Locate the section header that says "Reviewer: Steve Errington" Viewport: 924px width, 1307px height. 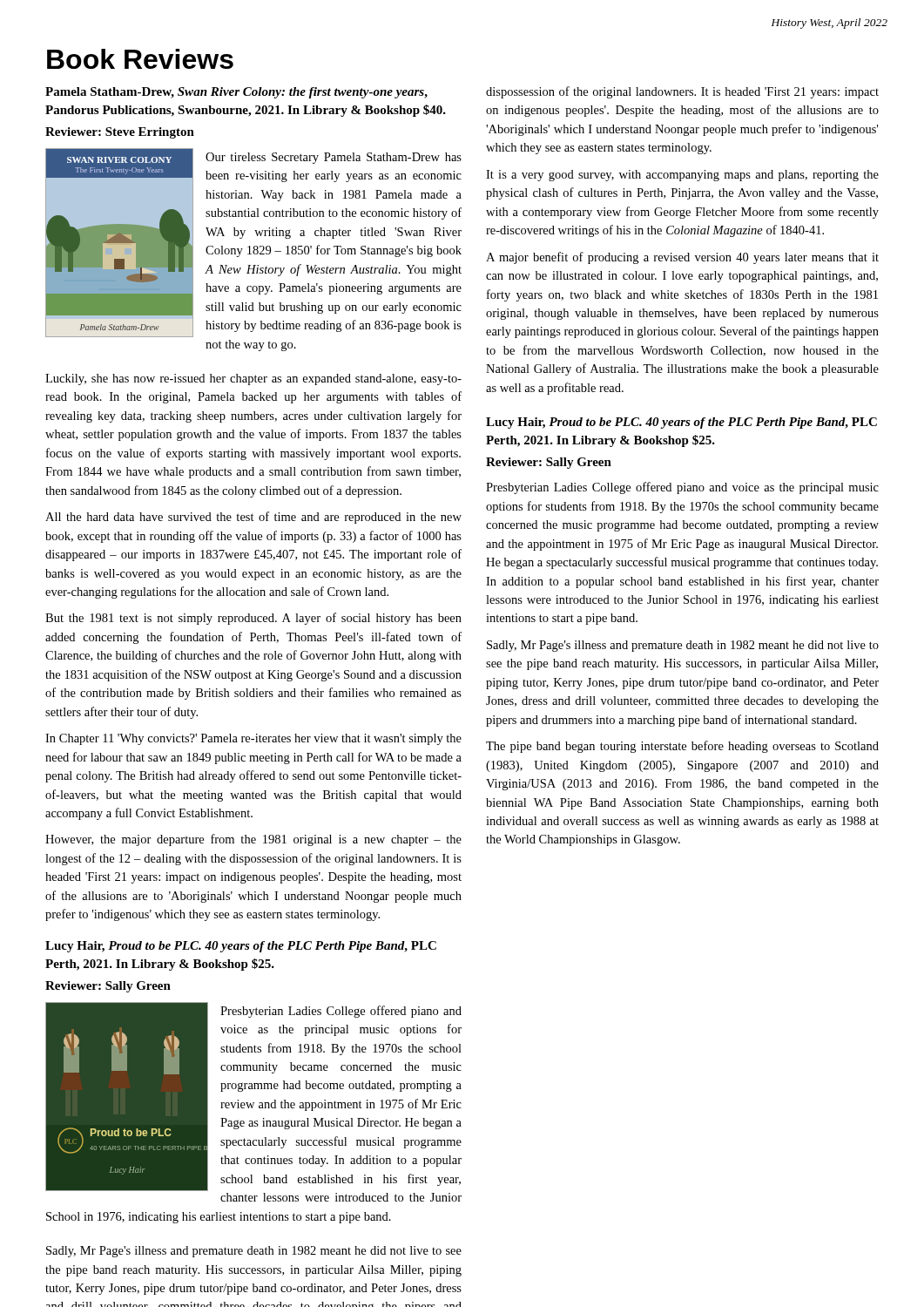point(120,132)
